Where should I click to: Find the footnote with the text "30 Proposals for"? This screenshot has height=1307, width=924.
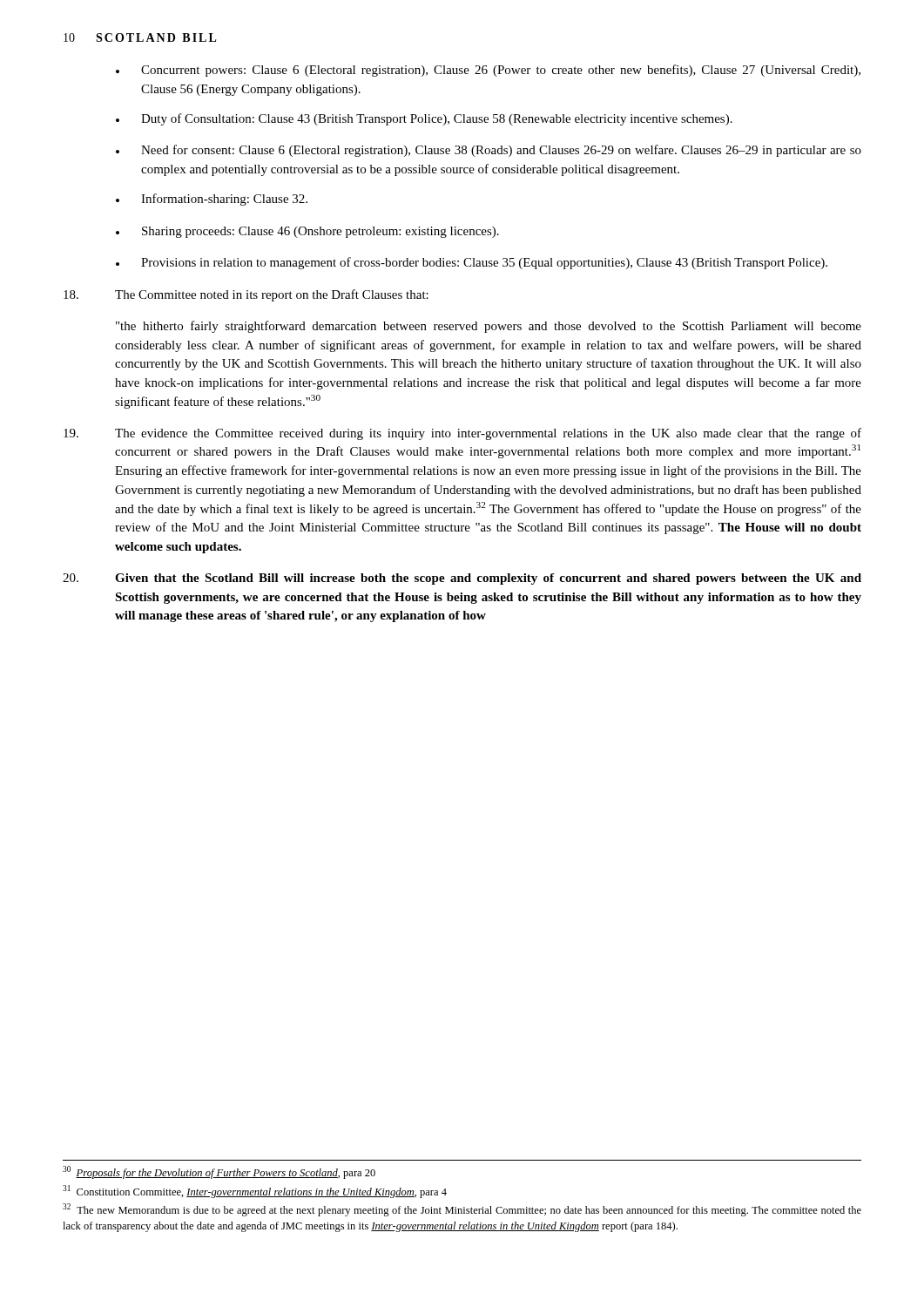coord(219,1172)
